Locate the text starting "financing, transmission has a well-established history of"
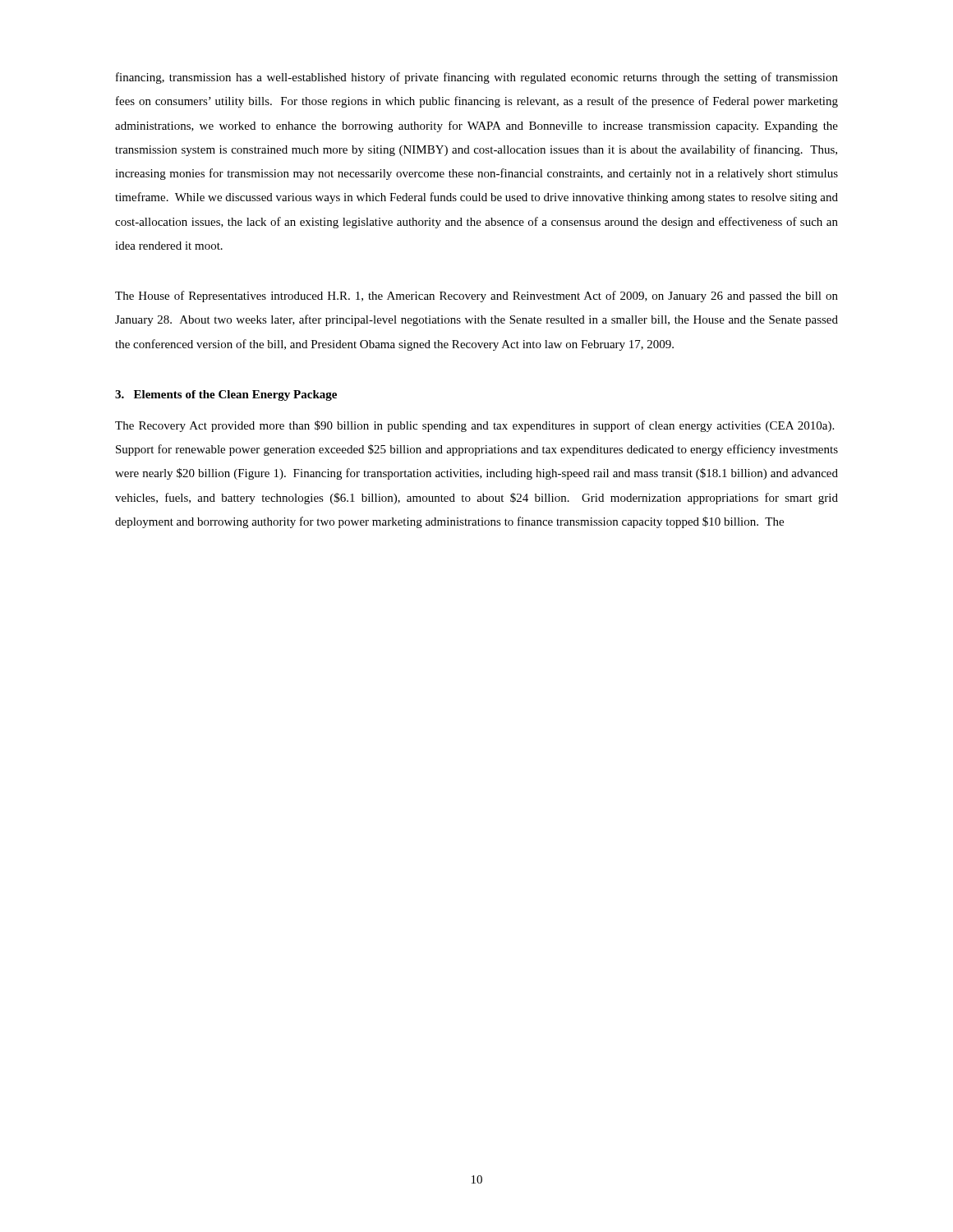 476,162
